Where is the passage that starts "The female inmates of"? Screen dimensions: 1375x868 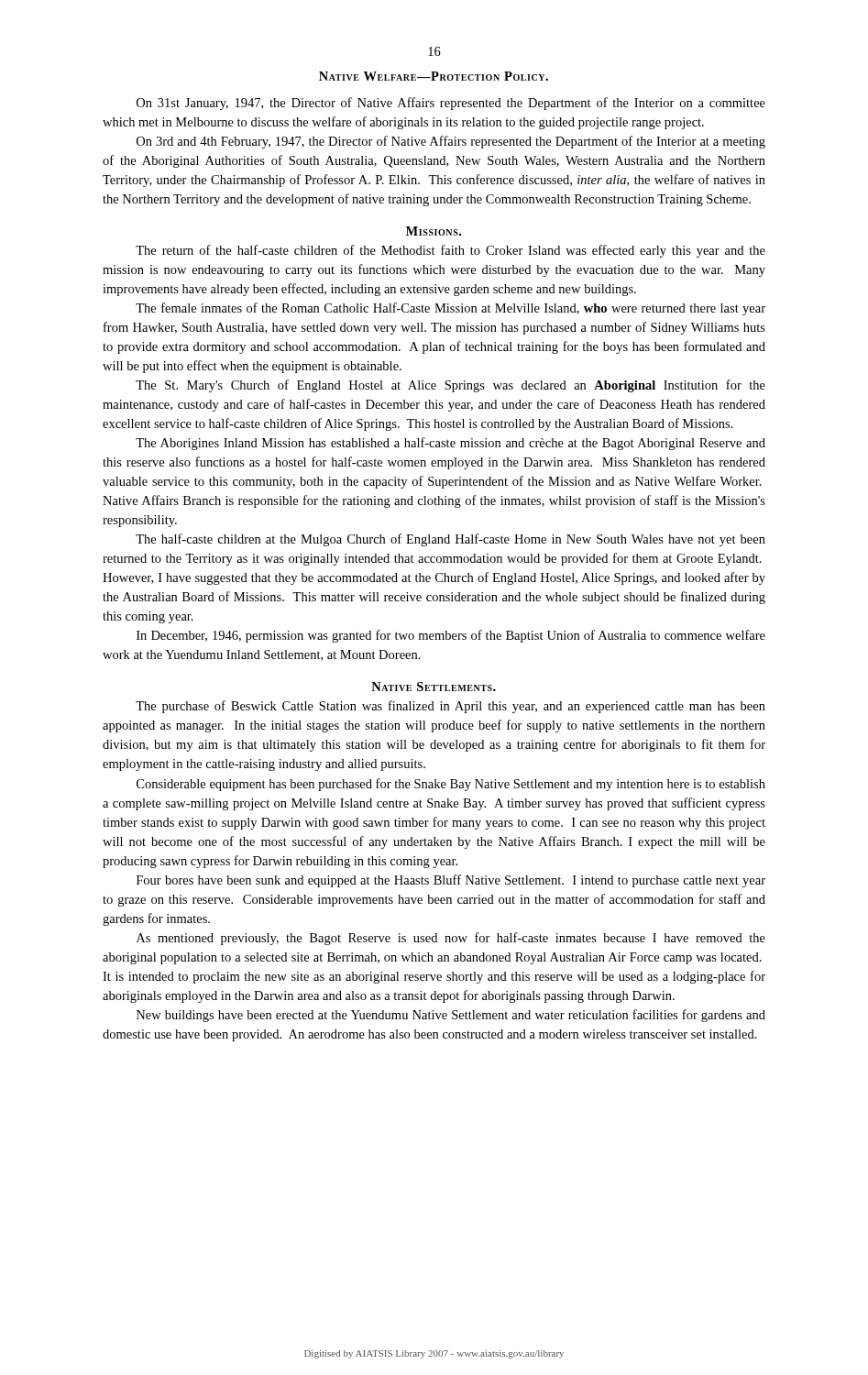point(434,337)
